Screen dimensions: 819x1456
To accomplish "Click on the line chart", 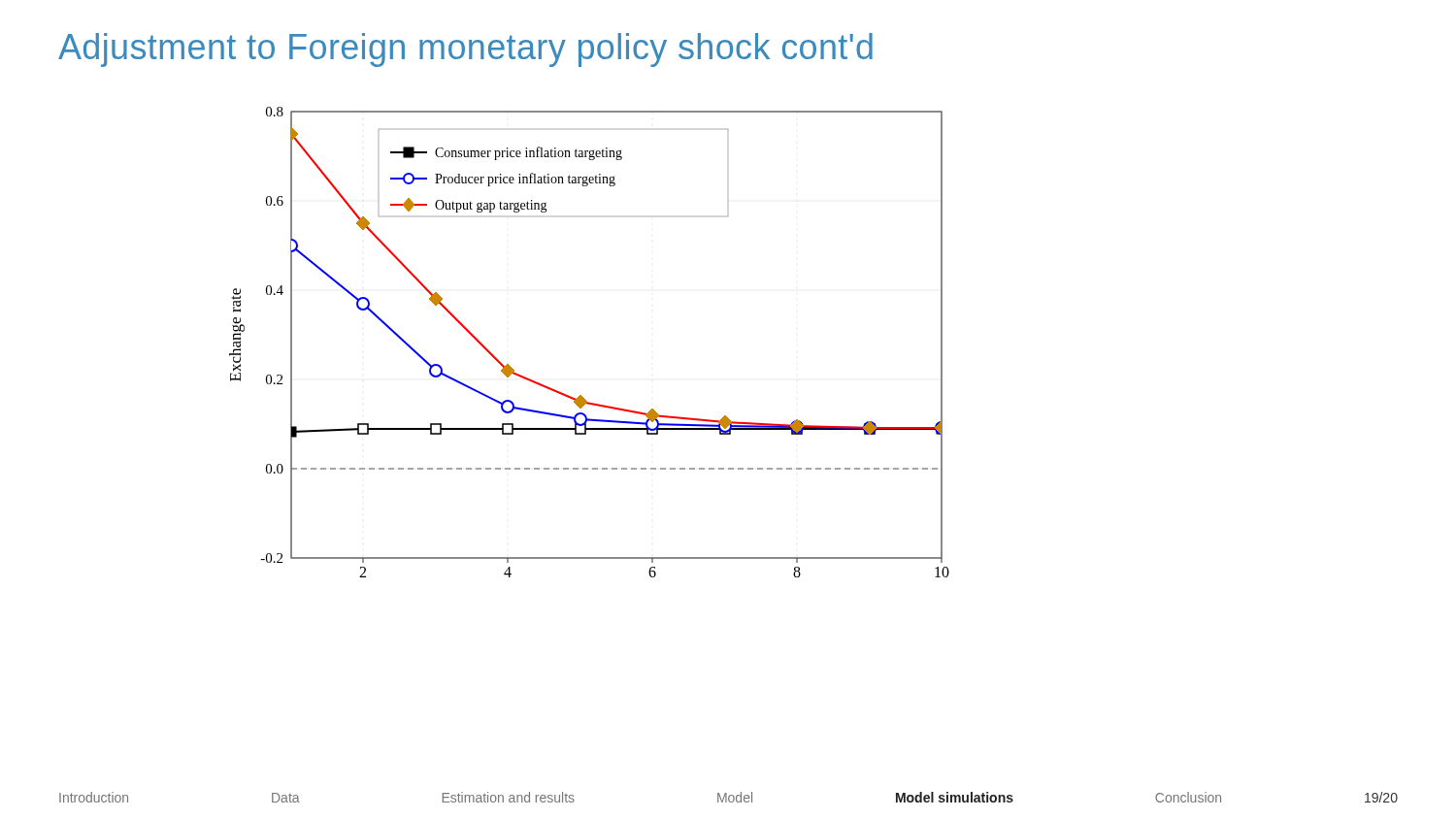I will tap(592, 349).
